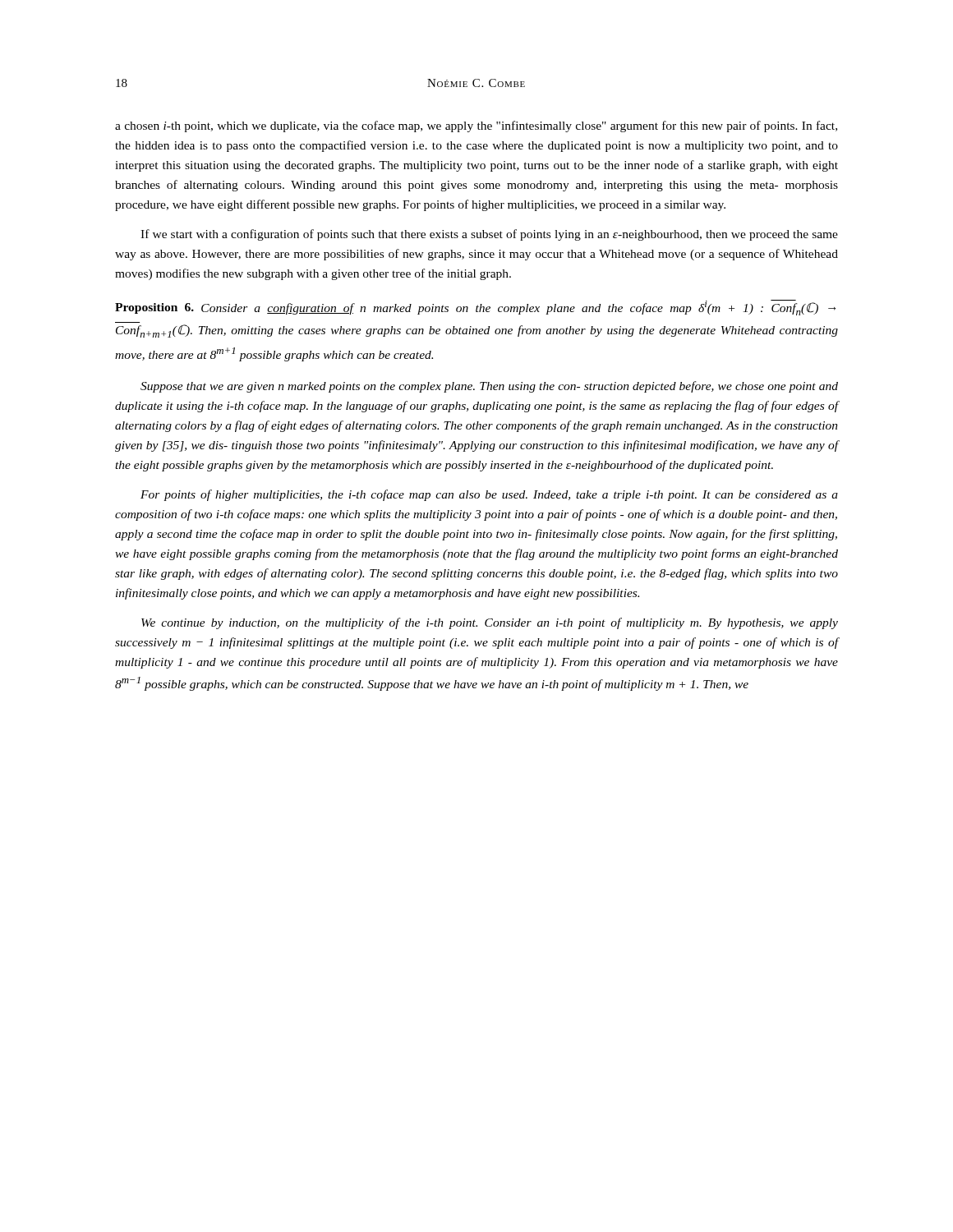Navigate to the passage starting "Suppose that we are given"
This screenshot has height=1232, width=953.
click(x=476, y=425)
